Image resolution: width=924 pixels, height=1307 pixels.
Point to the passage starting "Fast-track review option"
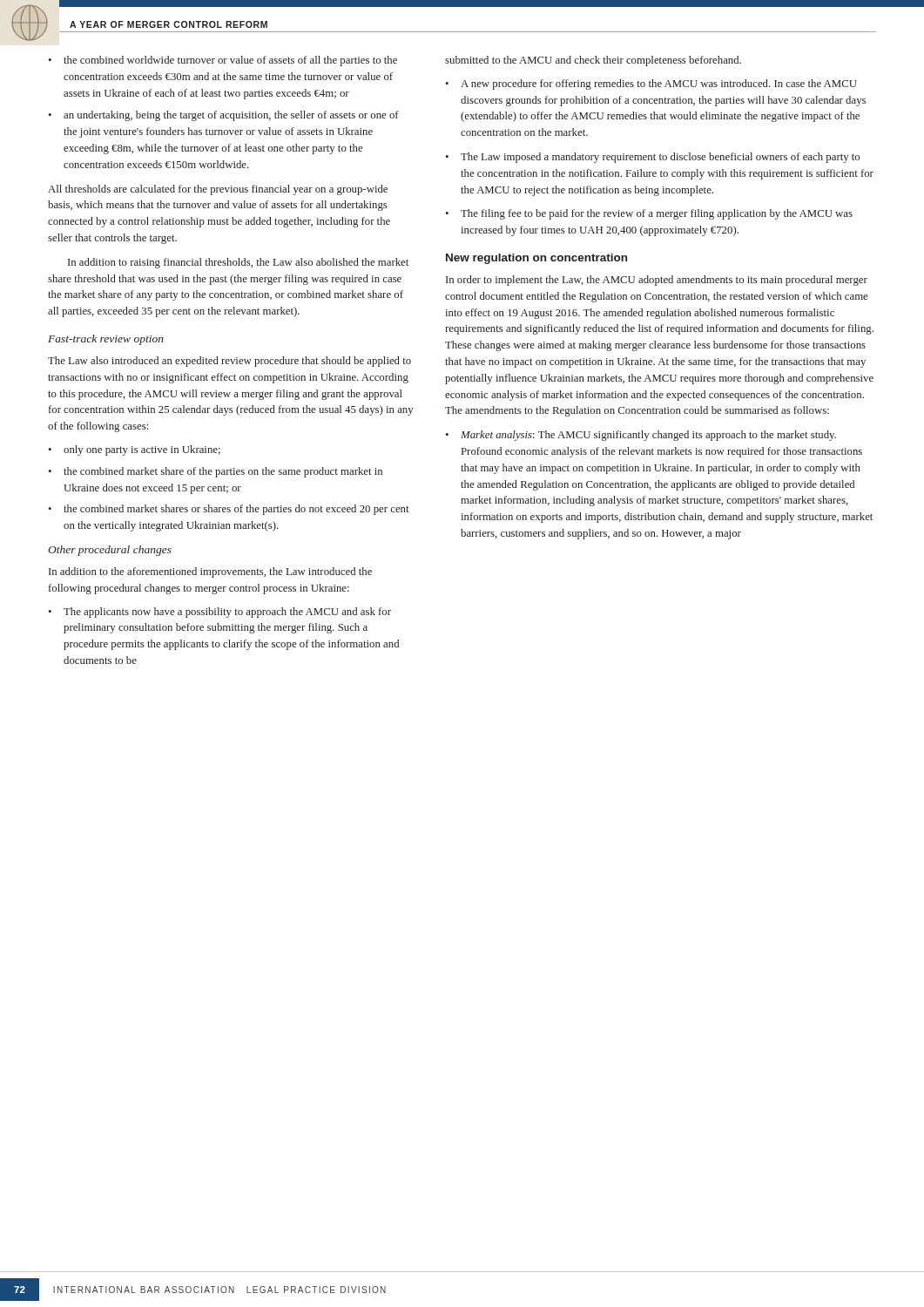106,339
